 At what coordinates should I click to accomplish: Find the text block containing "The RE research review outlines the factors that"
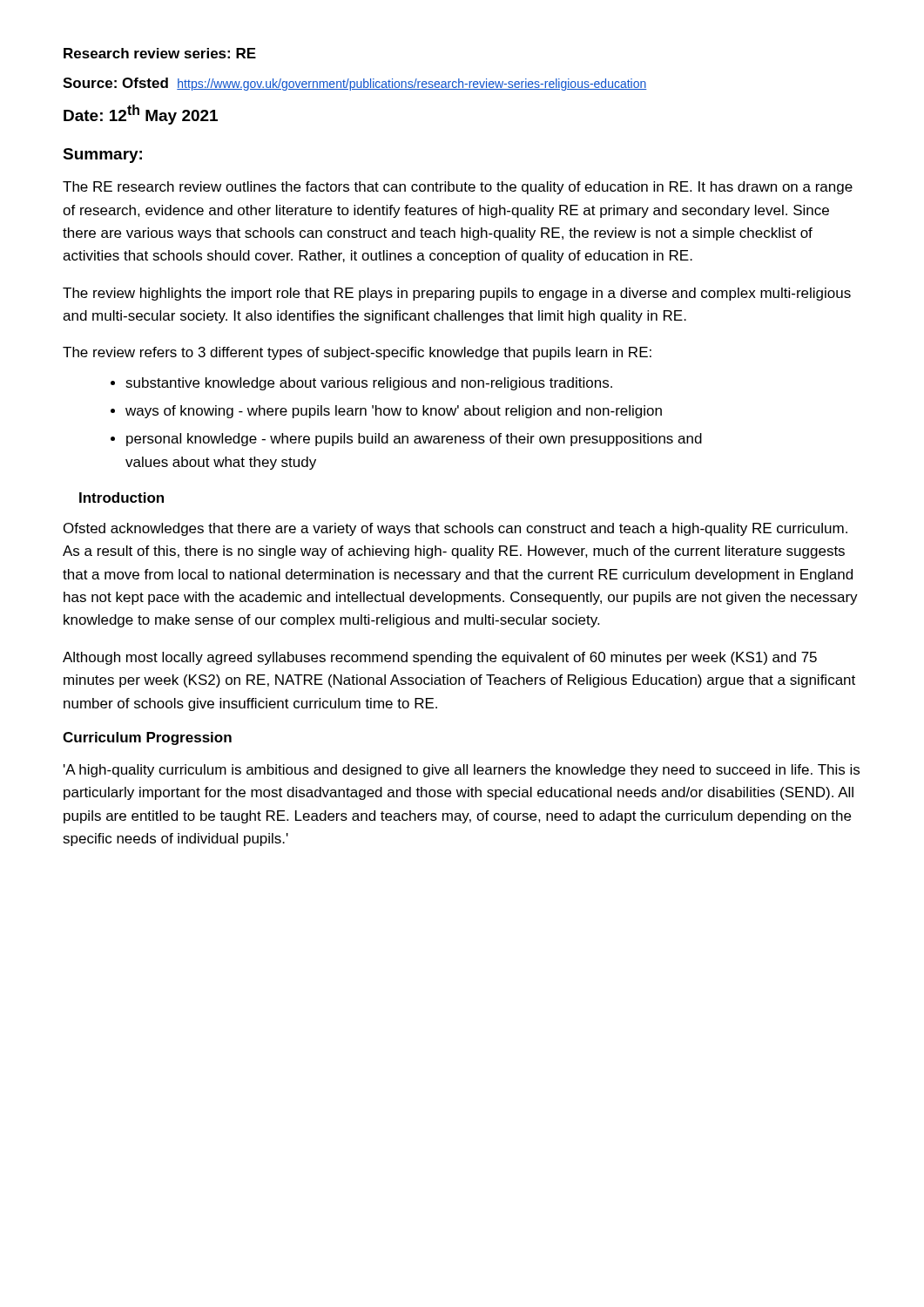point(458,222)
